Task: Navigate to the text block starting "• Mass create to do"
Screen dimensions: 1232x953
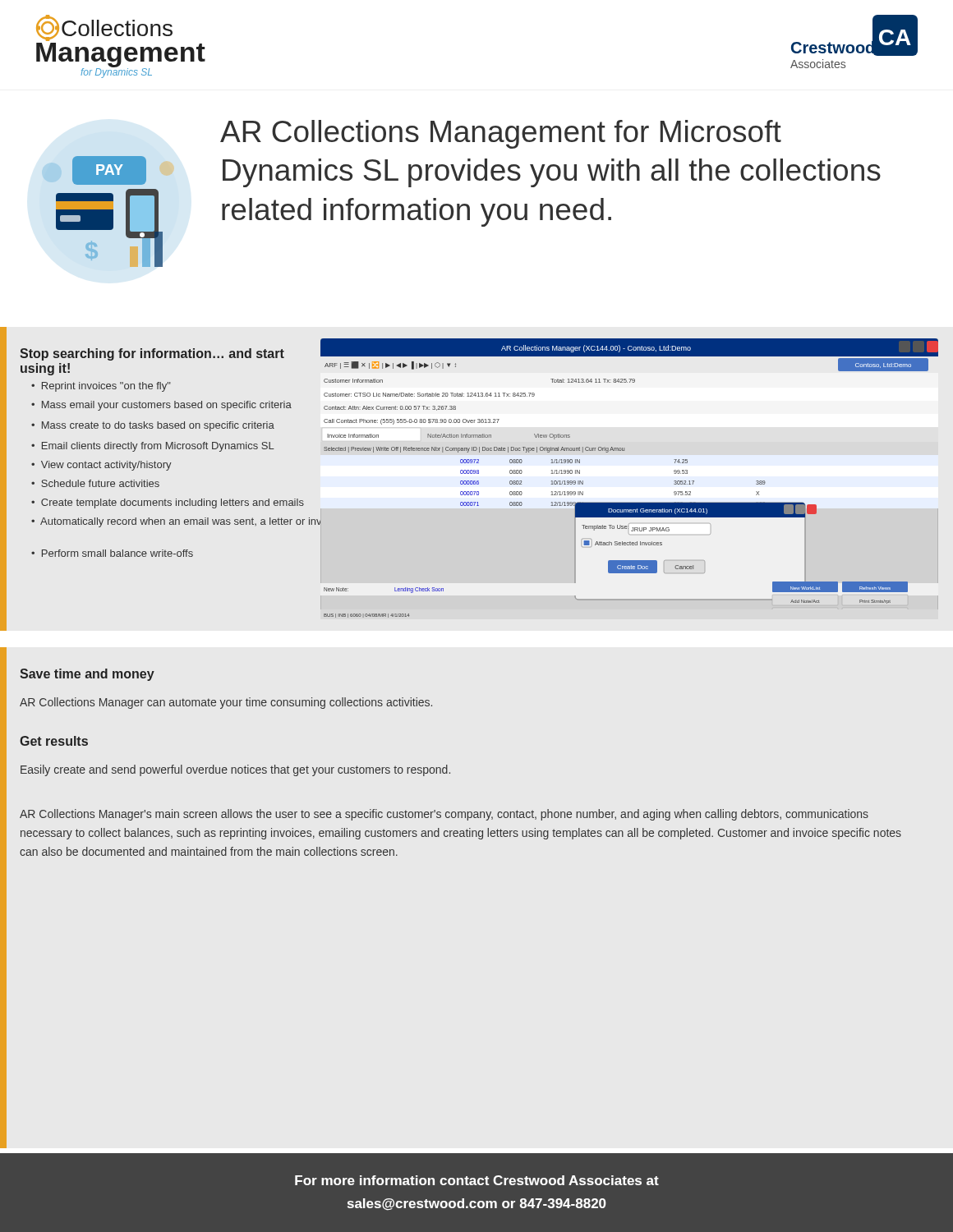Action: (x=153, y=425)
